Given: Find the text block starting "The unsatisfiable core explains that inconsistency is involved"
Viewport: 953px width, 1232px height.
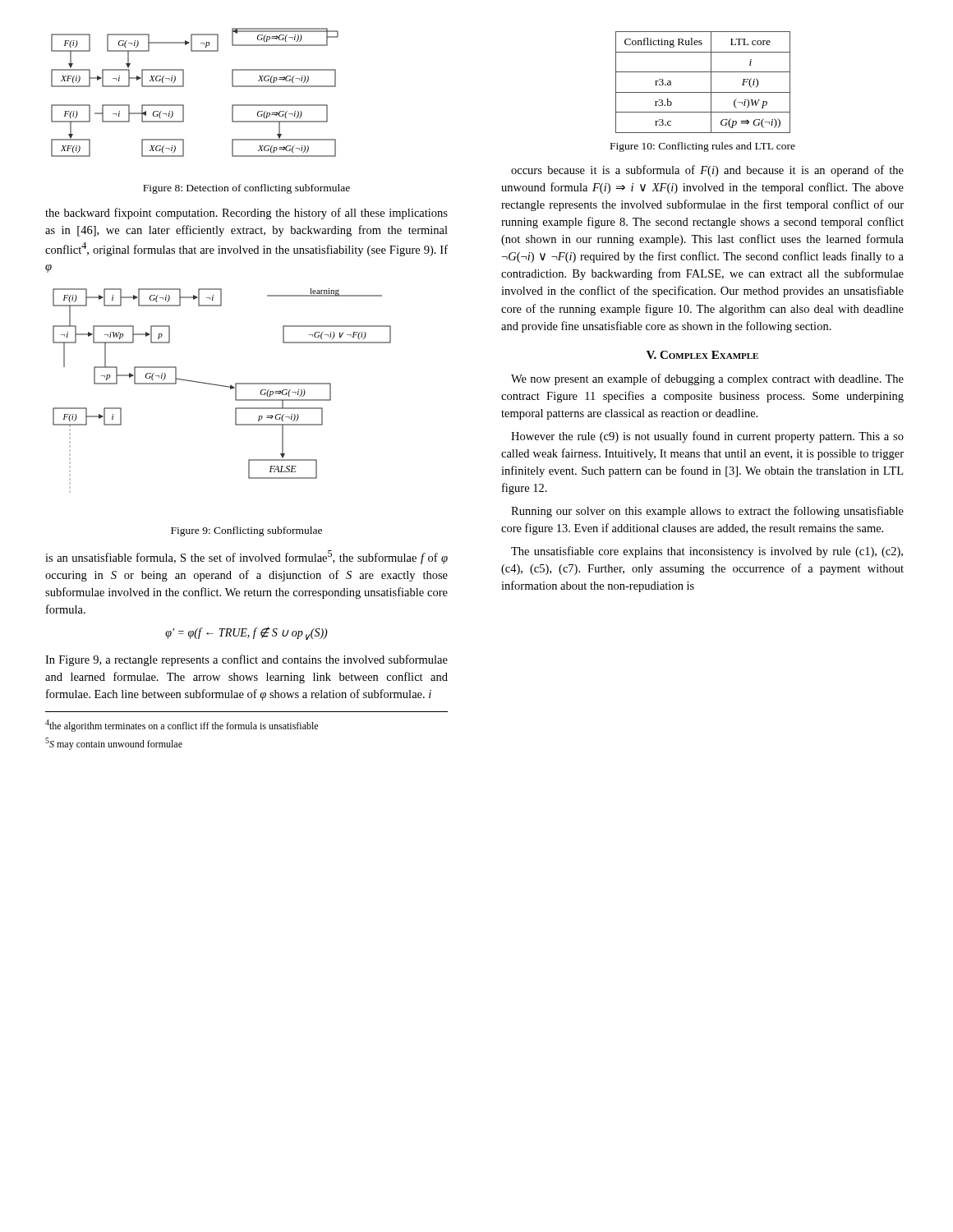Looking at the screenshot, I should coord(702,569).
